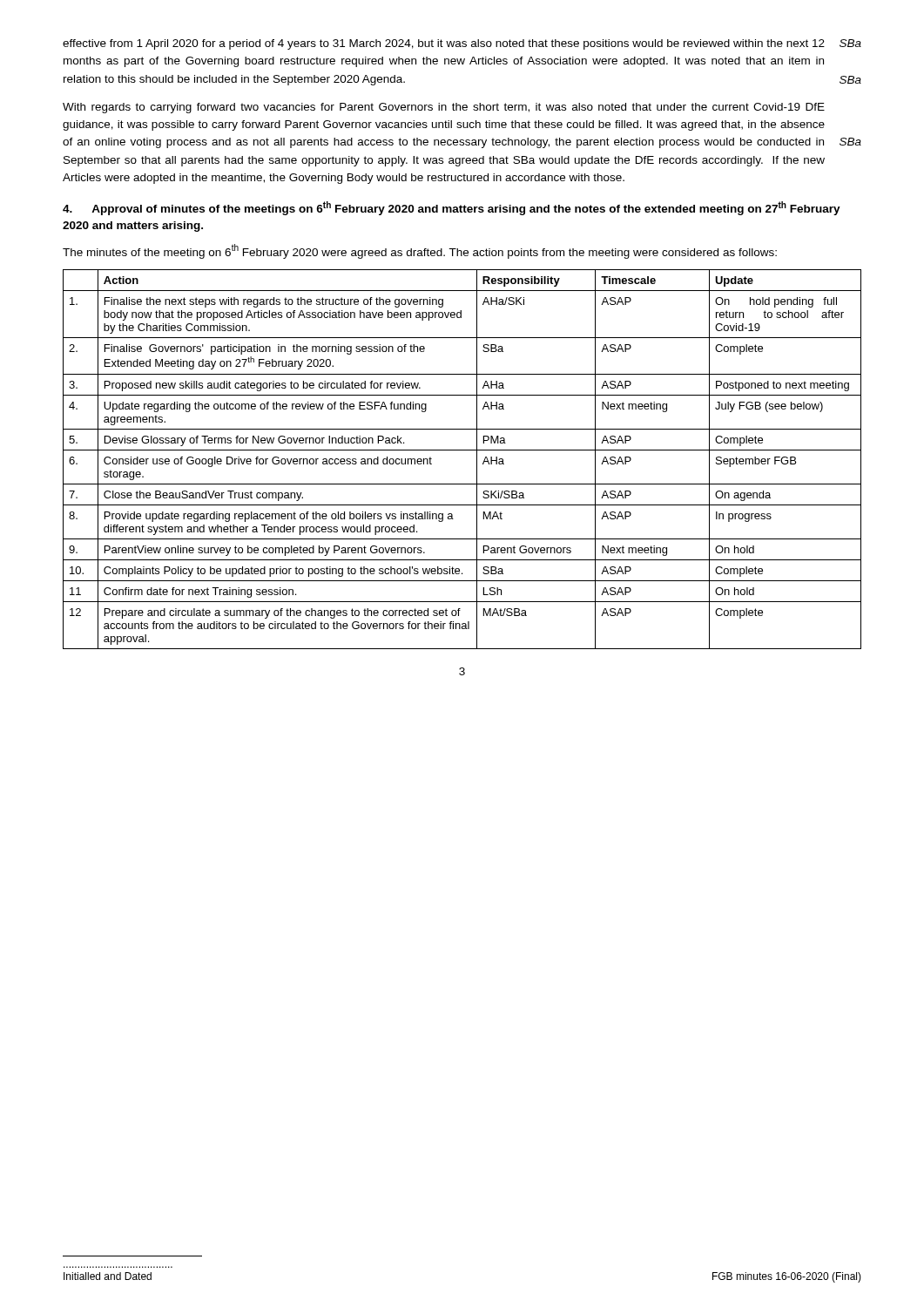Click on the text block with the text "effective from 1 April 2020 for a period"
Viewport: 924px width, 1307px height.
pyautogui.click(x=462, y=61)
